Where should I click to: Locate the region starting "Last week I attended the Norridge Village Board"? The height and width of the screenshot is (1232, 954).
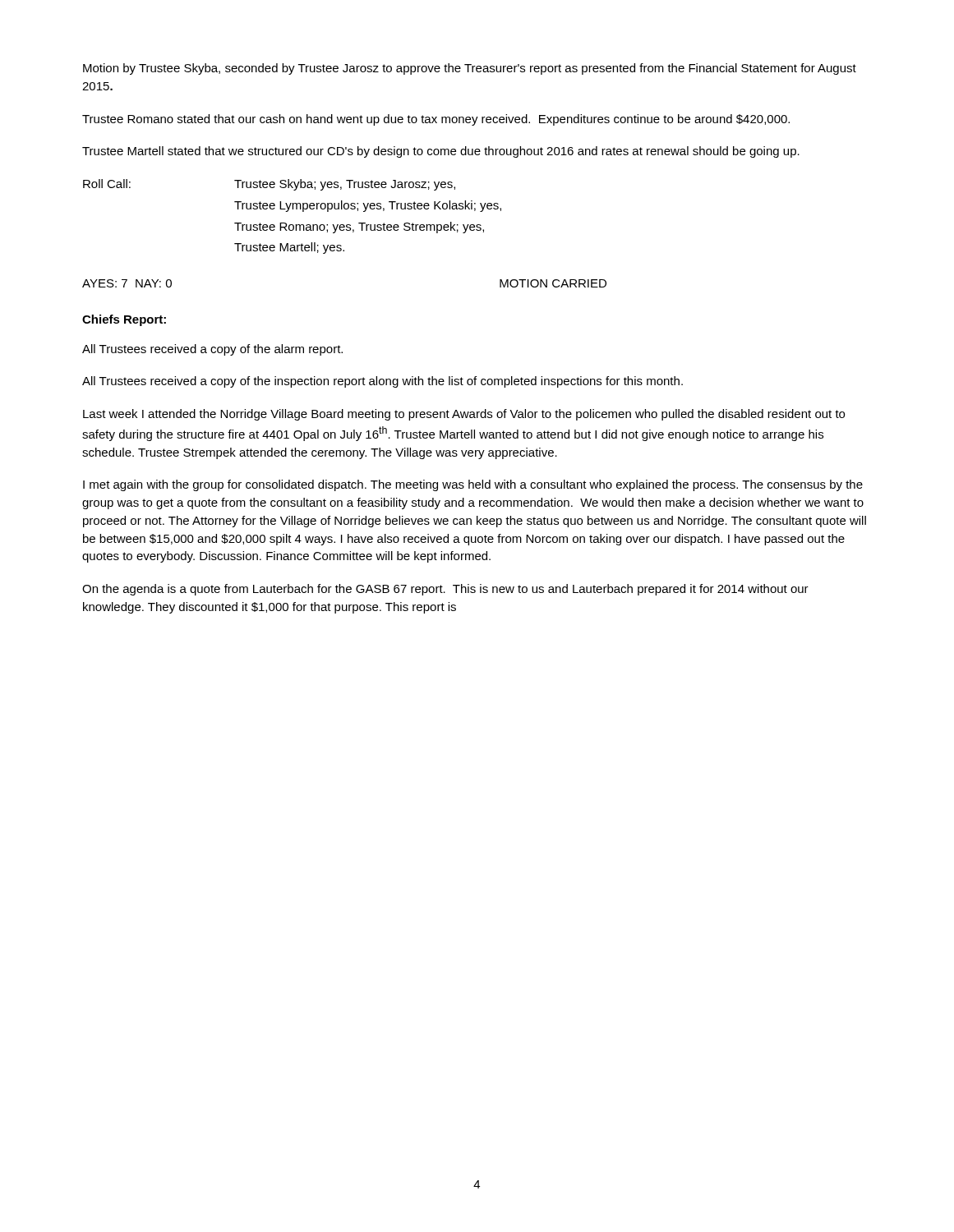464,433
